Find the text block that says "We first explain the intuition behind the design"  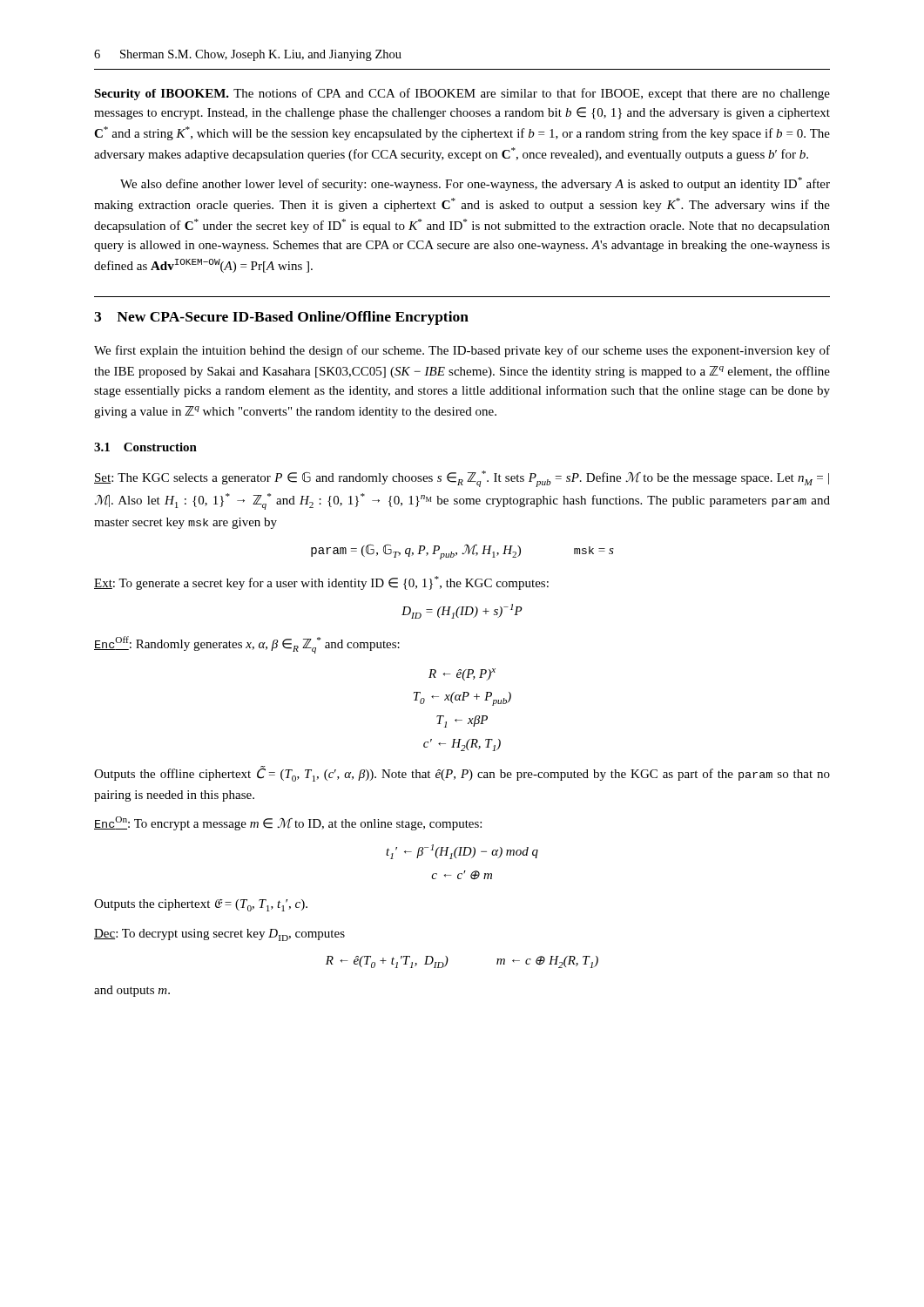click(x=462, y=381)
